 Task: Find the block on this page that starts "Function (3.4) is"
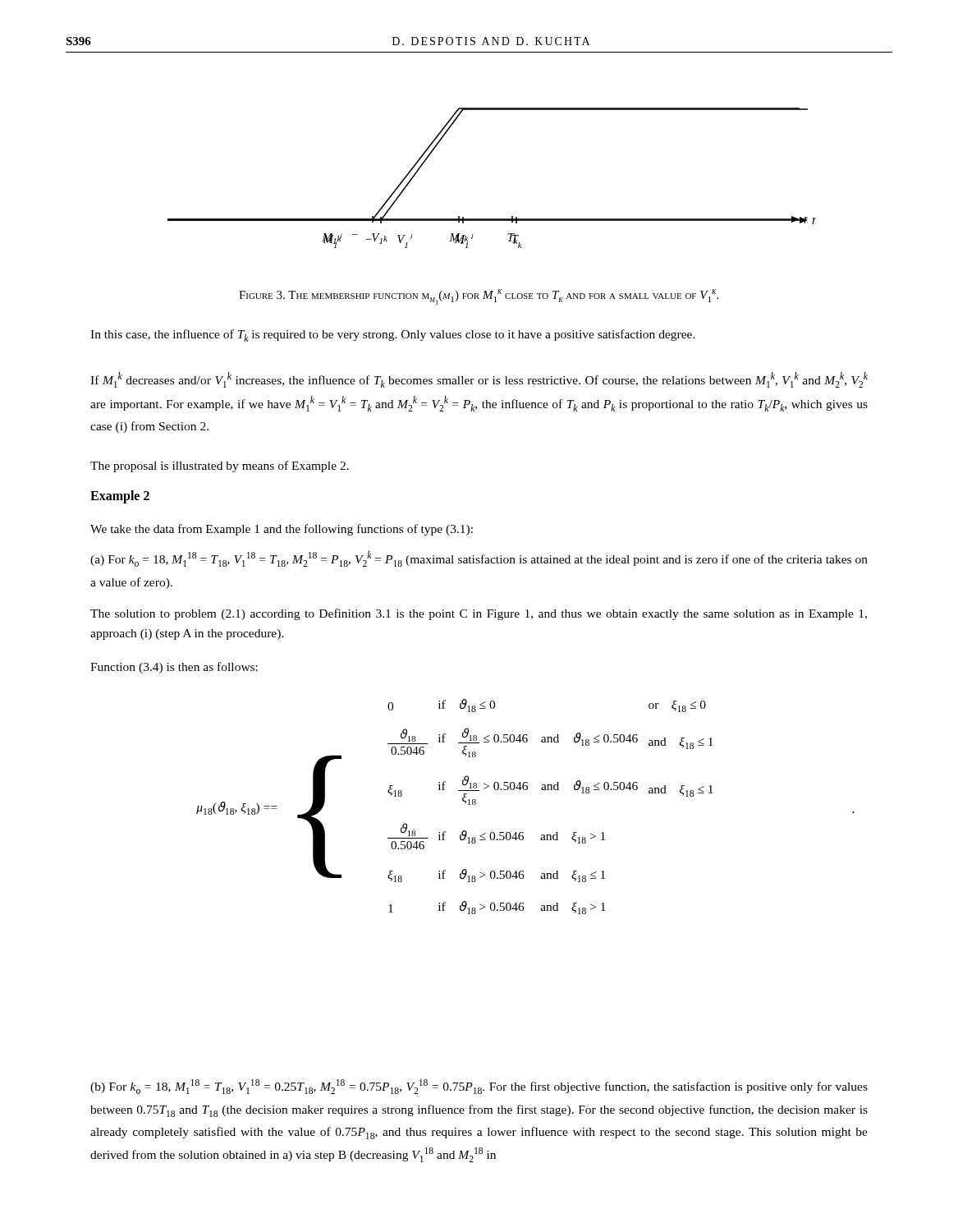(174, 667)
